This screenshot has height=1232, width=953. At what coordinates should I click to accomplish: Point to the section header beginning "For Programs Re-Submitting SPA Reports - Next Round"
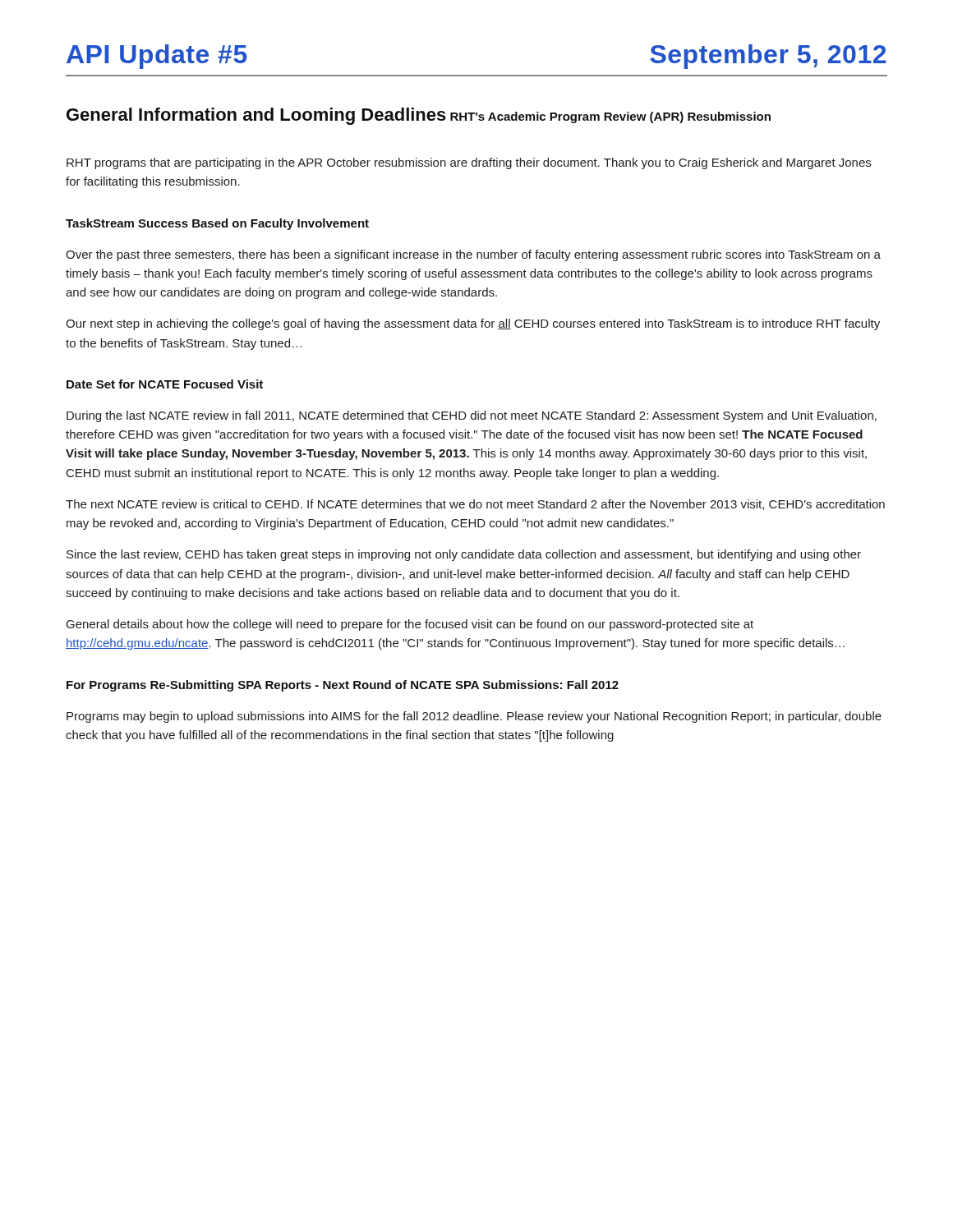coord(342,684)
